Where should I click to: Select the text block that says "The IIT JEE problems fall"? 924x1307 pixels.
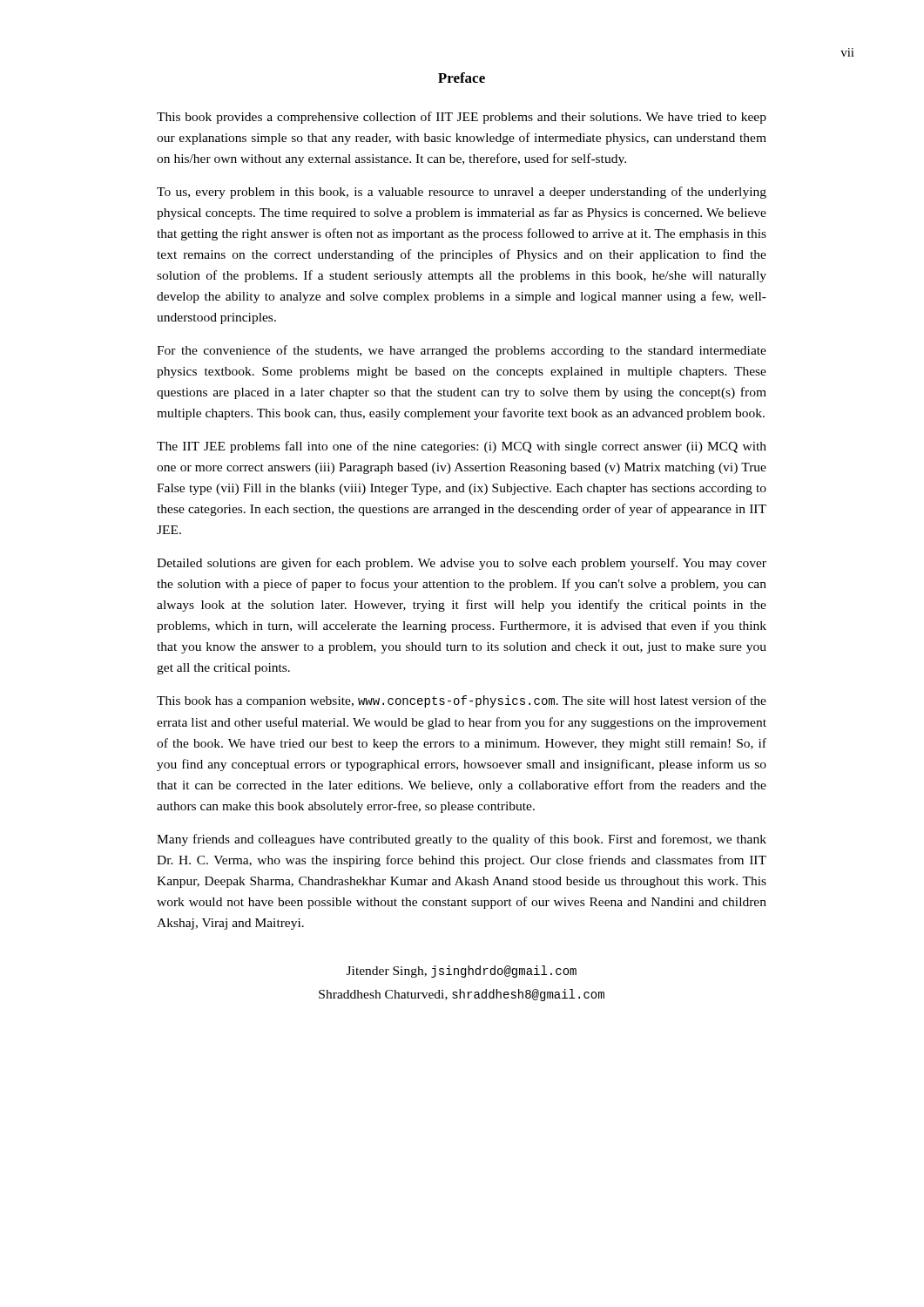(462, 488)
